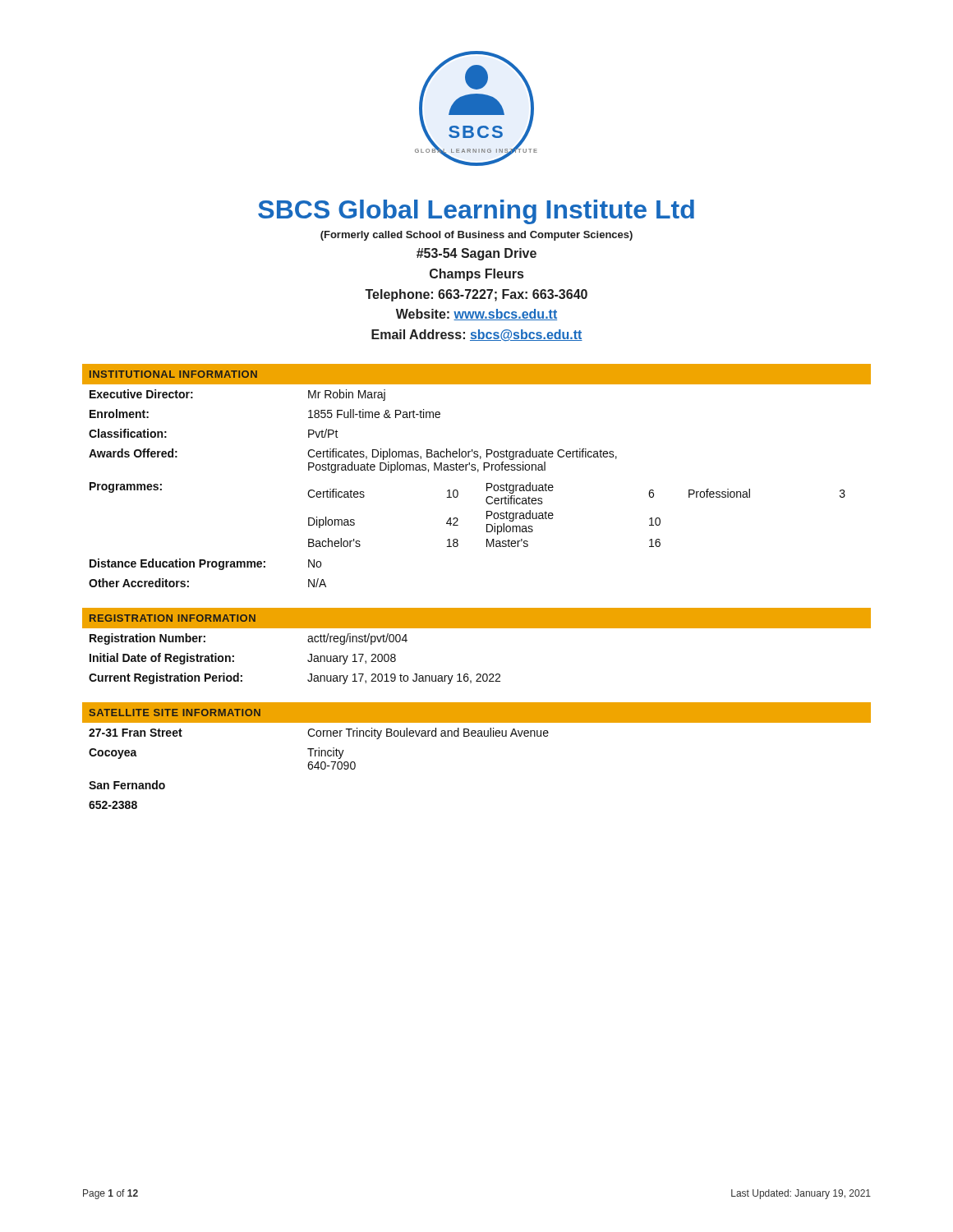Image resolution: width=953 pixels, height=1232 pixels.
Task: Find the table that mentions "Postgraduate Diplomas"
Action: [476, 478]
